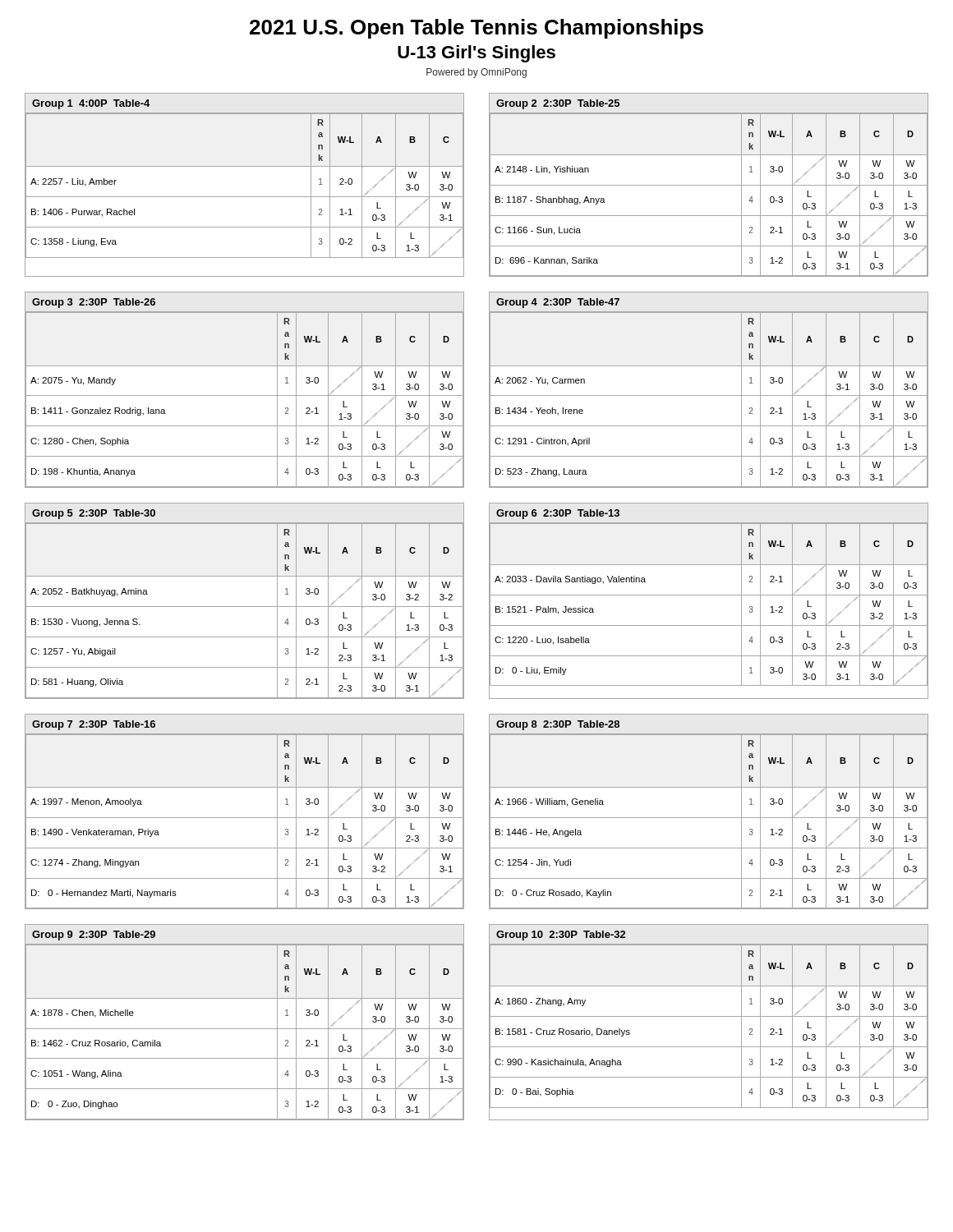Image resolution: width=953 pixels, height=1232 pixels.
Task: Find the table that mentions "C: 1291 - Cintron,"
Action: (x=709, y=390)
